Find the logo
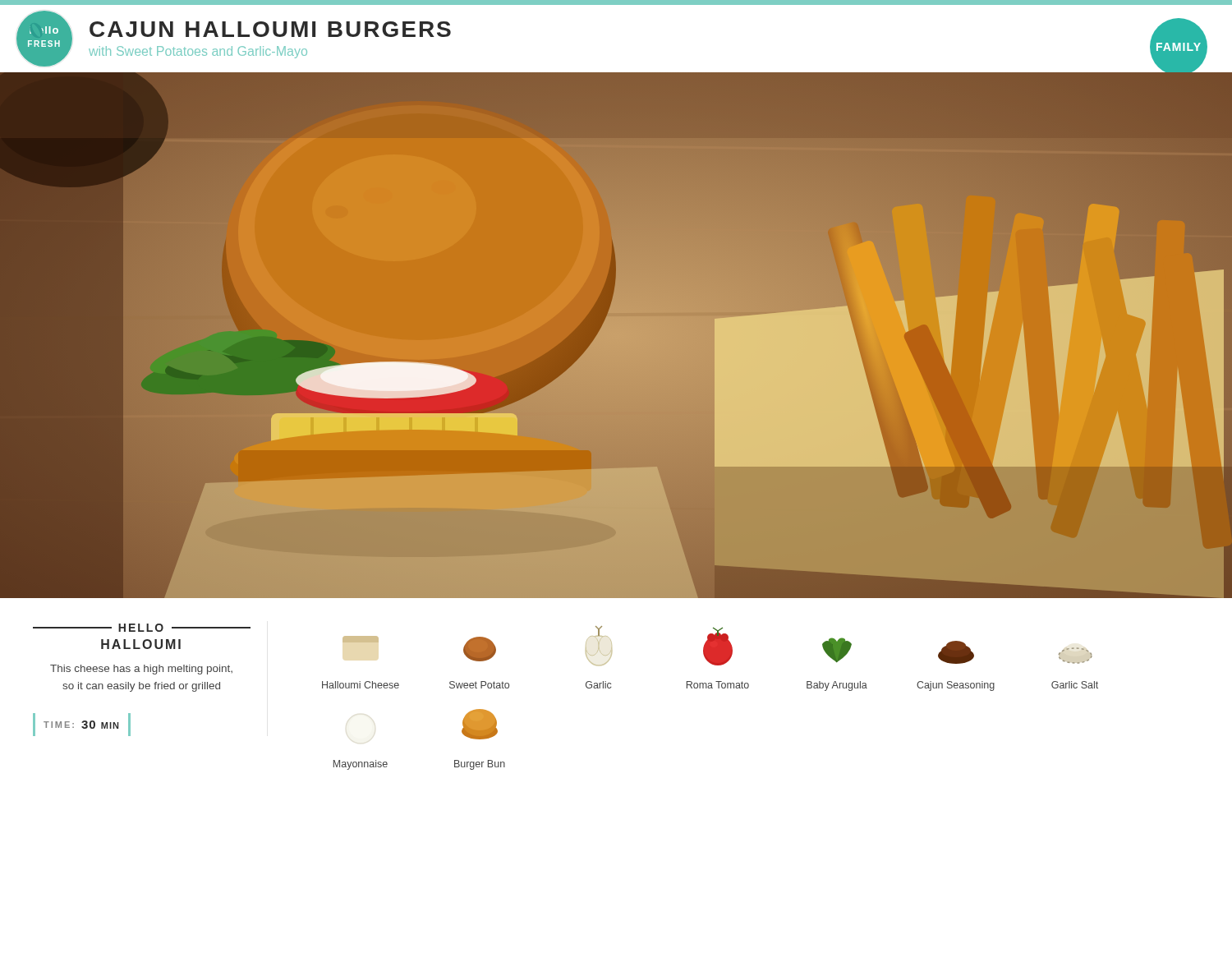1232x953 pixels. tap(44, 39)
